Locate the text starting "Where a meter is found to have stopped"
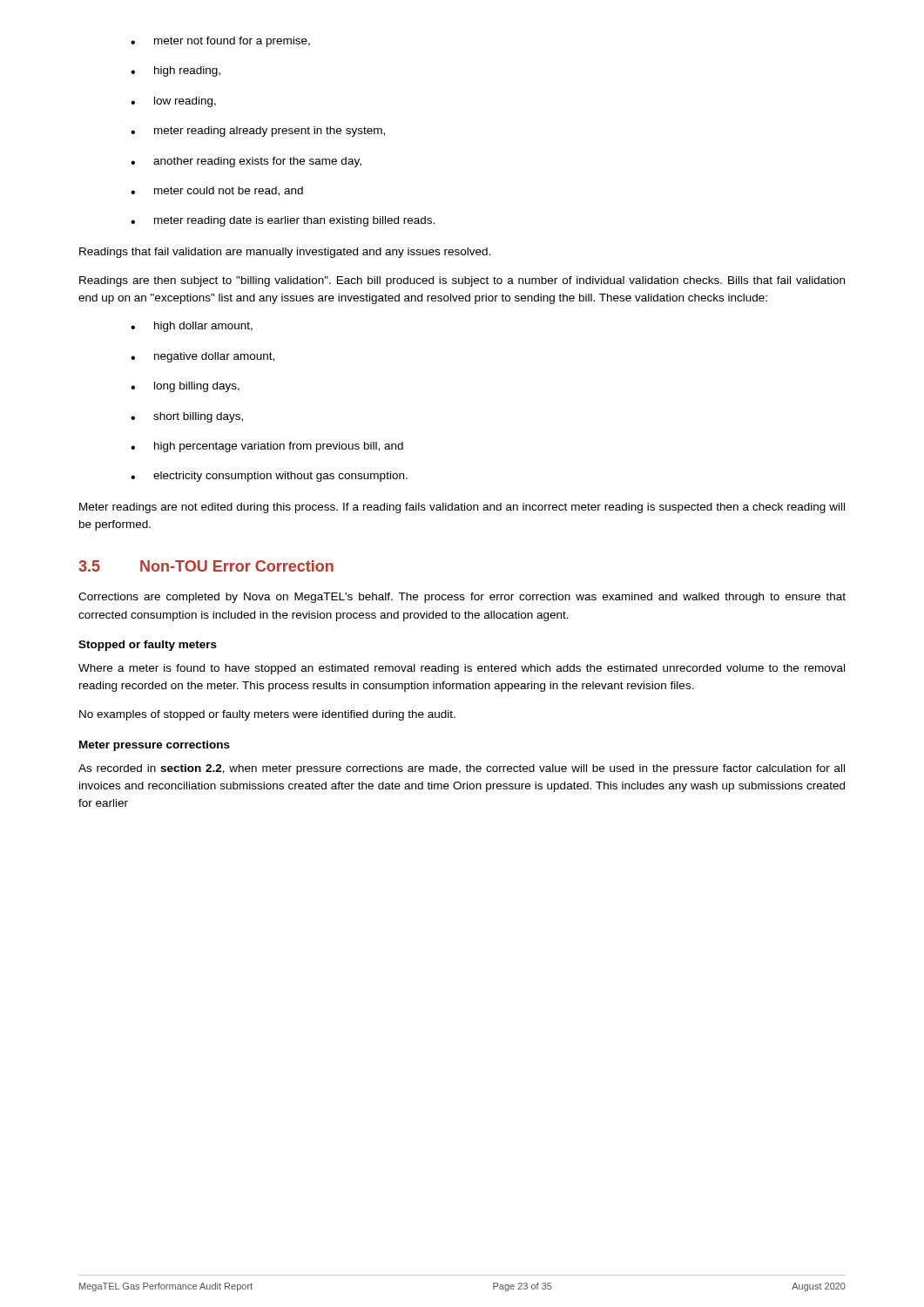This screenshot has height=1307, width=924. 462,677
